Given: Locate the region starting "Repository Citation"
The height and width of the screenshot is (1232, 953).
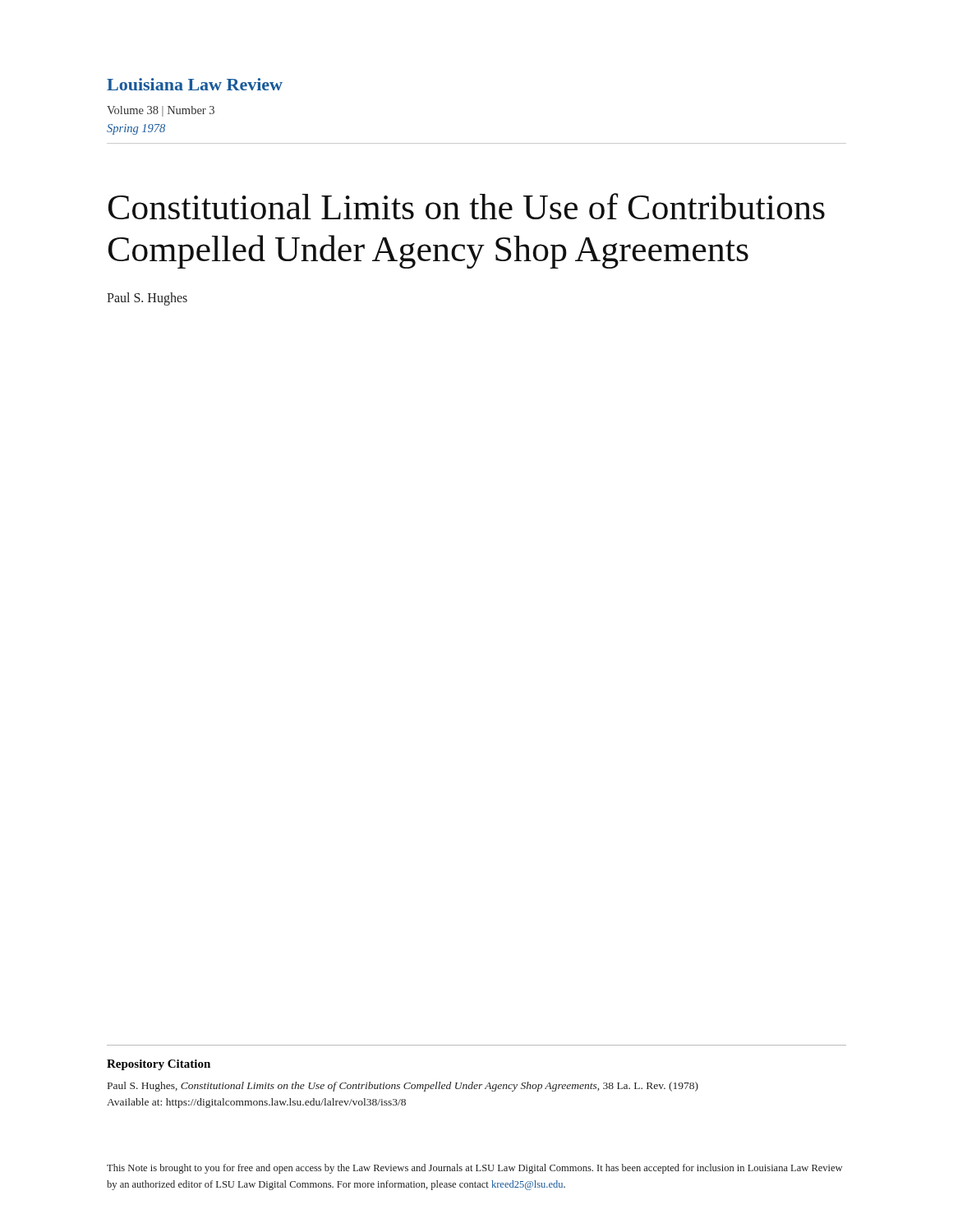Looking at the screenshot, I should coord(159,1063).
